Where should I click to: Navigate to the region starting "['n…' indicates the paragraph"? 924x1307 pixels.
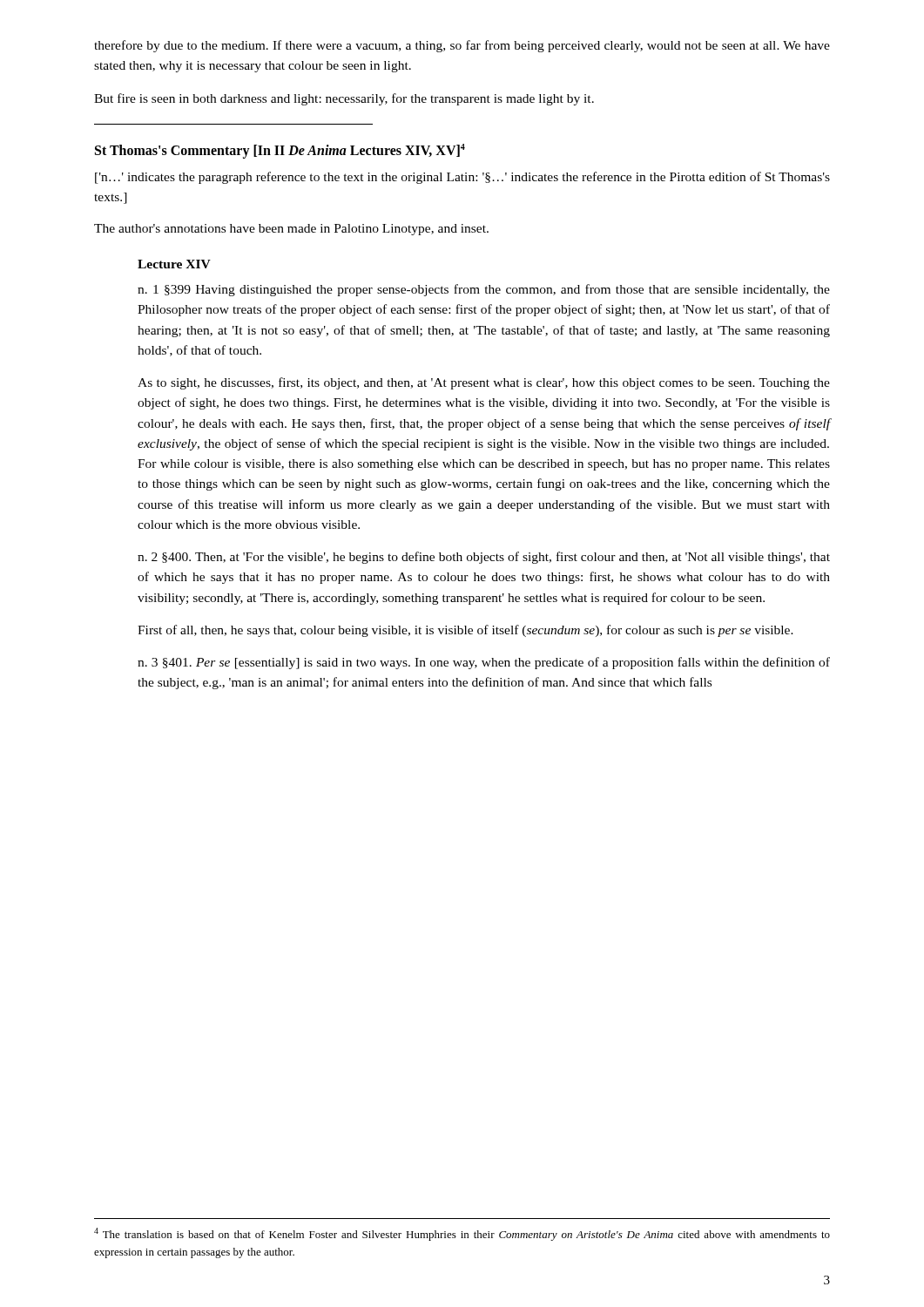pos(462,187)
